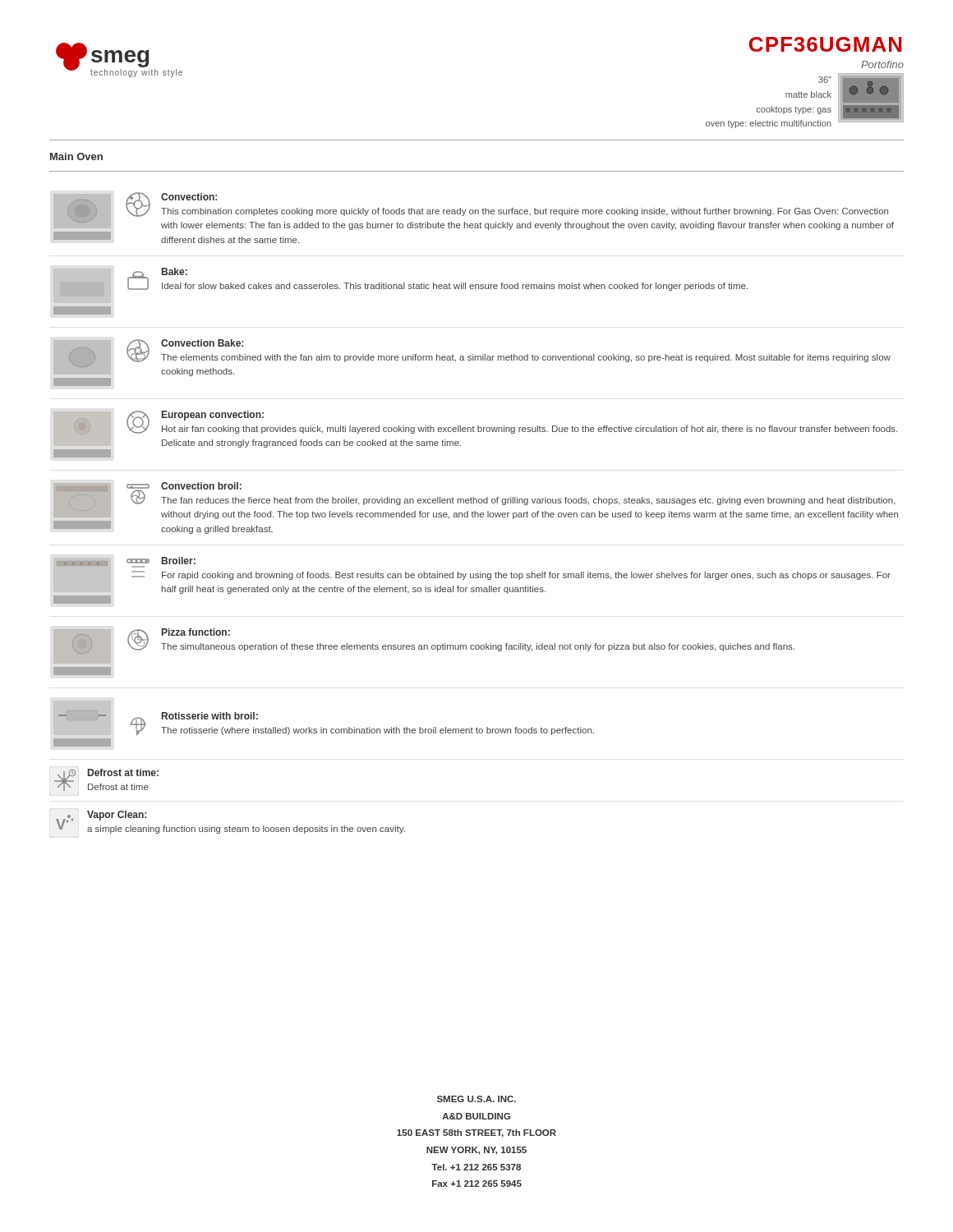Click on the logo
Viewport: 953px width, 1232px height.
(x=140, y=63)
